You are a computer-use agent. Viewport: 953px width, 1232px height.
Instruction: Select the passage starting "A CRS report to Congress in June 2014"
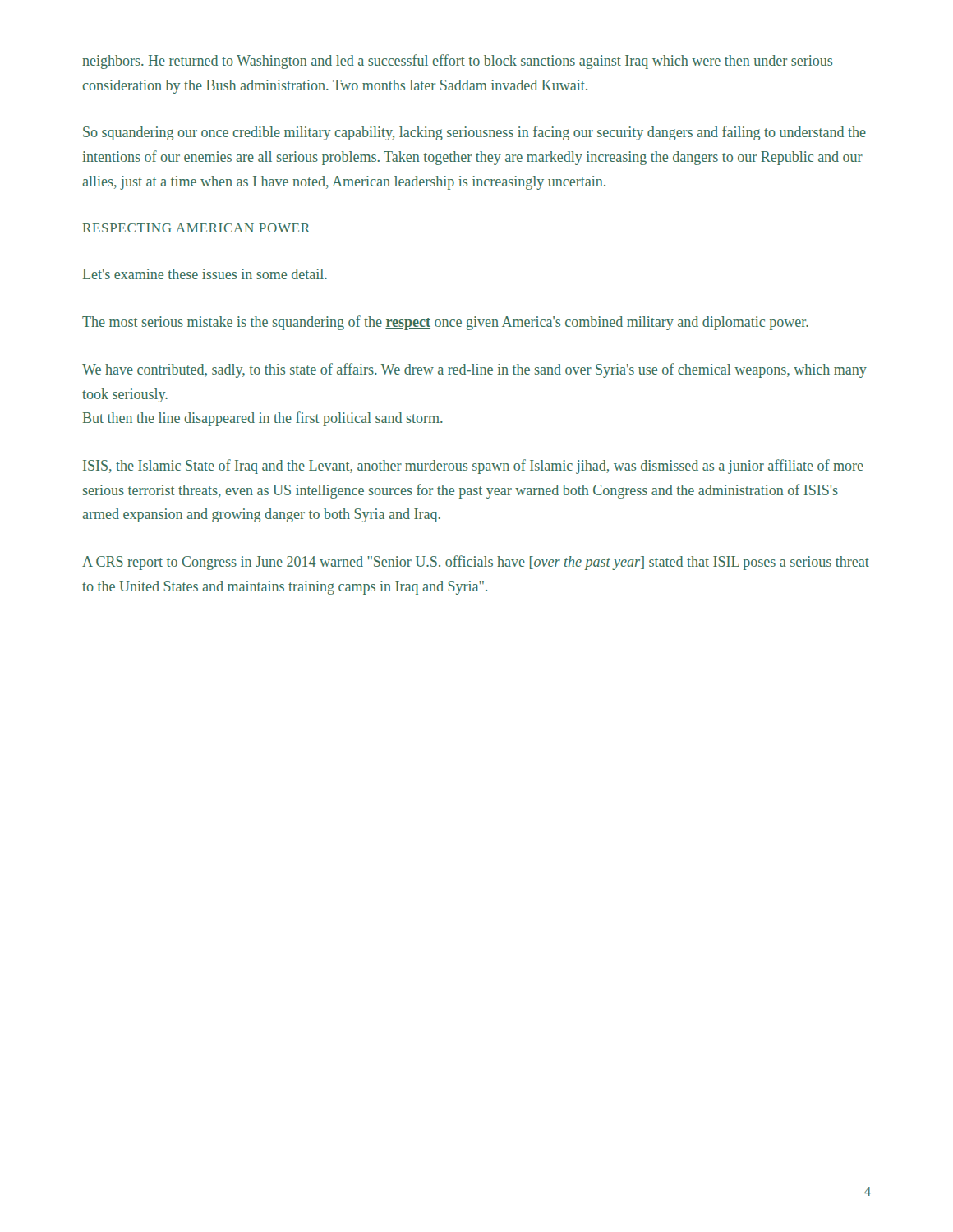476,575
